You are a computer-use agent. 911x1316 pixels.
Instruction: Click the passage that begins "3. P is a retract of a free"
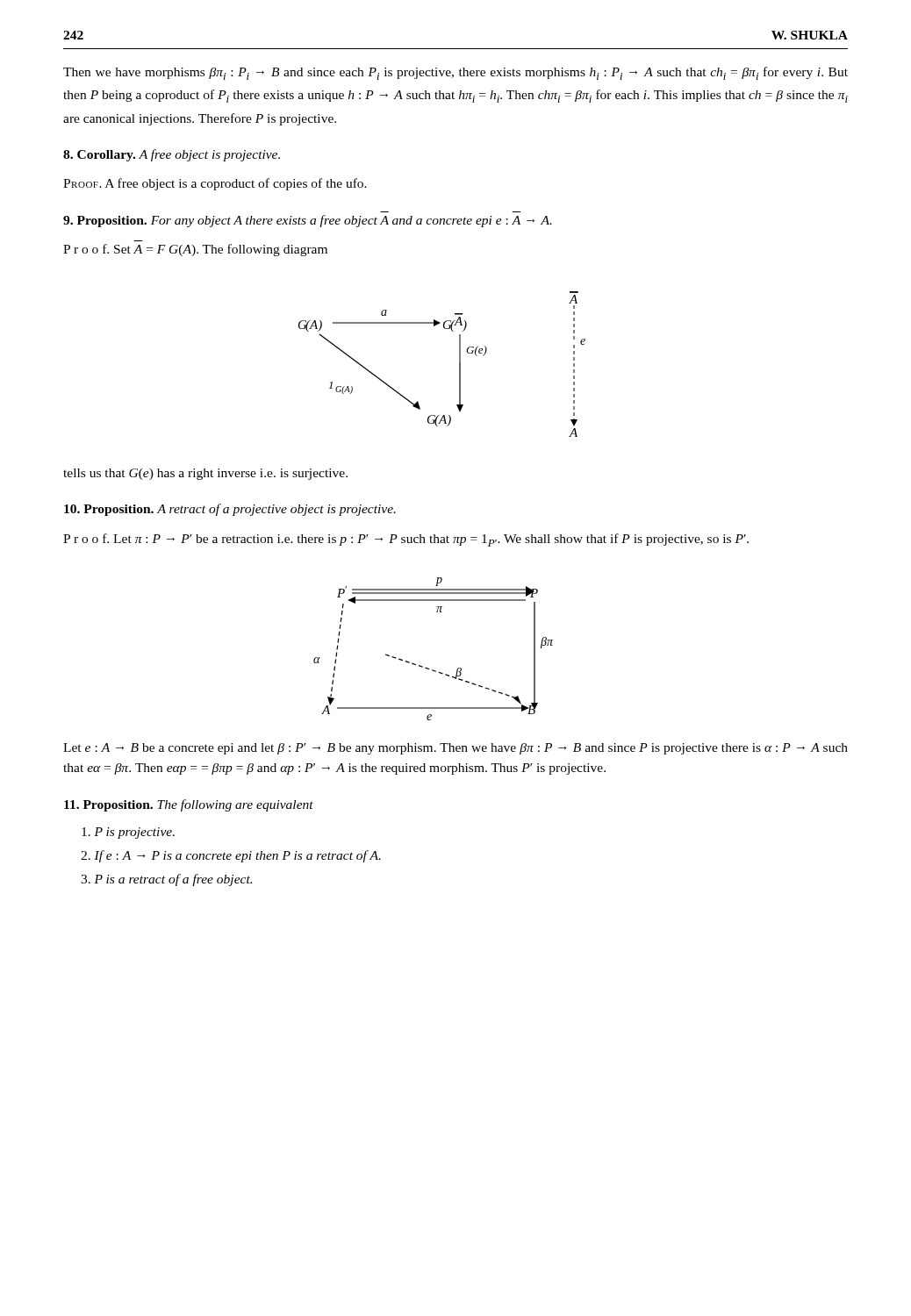pos(167,879)
